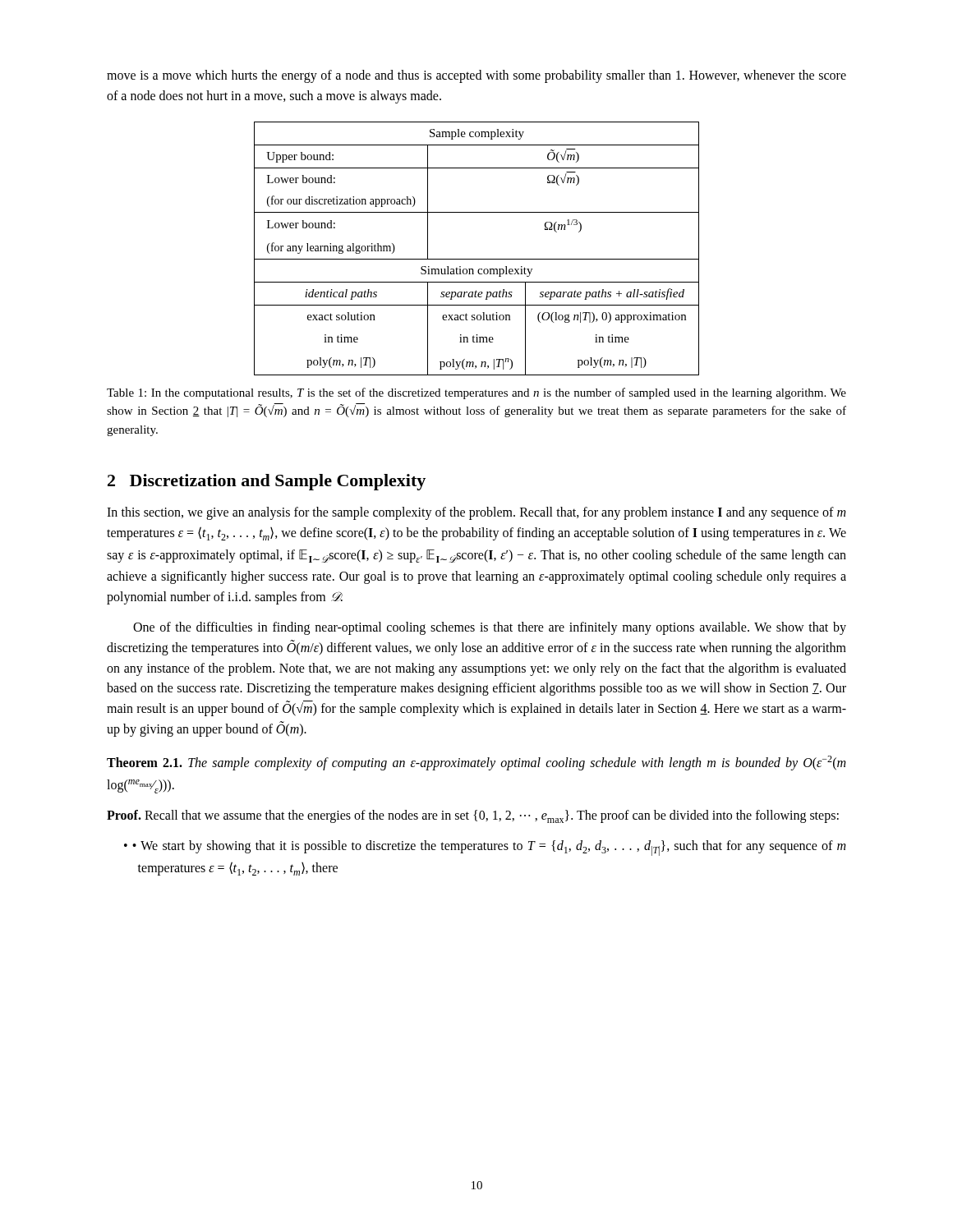This screenshot has height=1232, width=953.
Task: Find the passage starting "Theorem 2.1. The sample complexity of computing"
Action: click(476, 774)
